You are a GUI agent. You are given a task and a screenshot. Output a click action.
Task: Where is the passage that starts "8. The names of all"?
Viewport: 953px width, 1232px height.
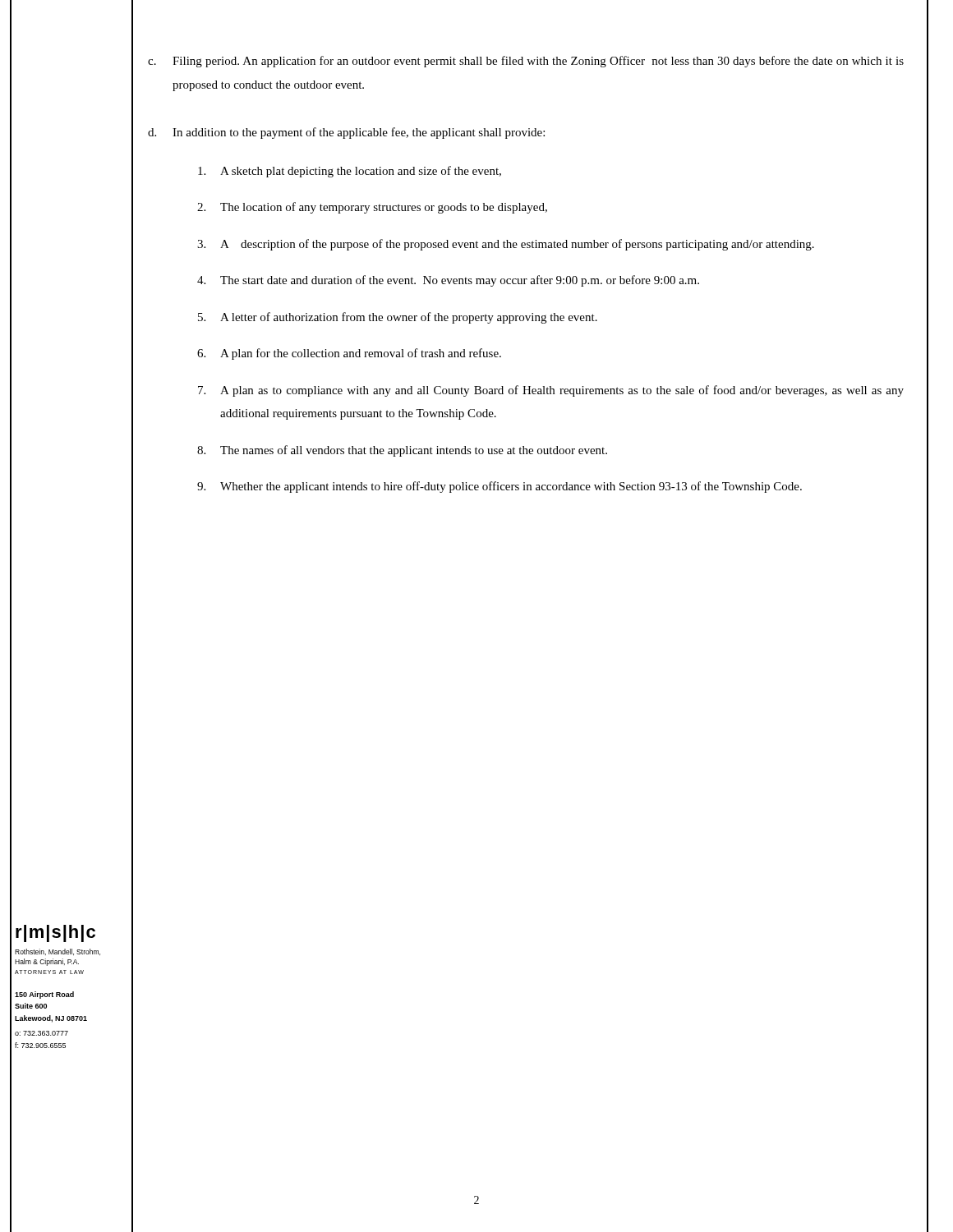tap(550, 450)
